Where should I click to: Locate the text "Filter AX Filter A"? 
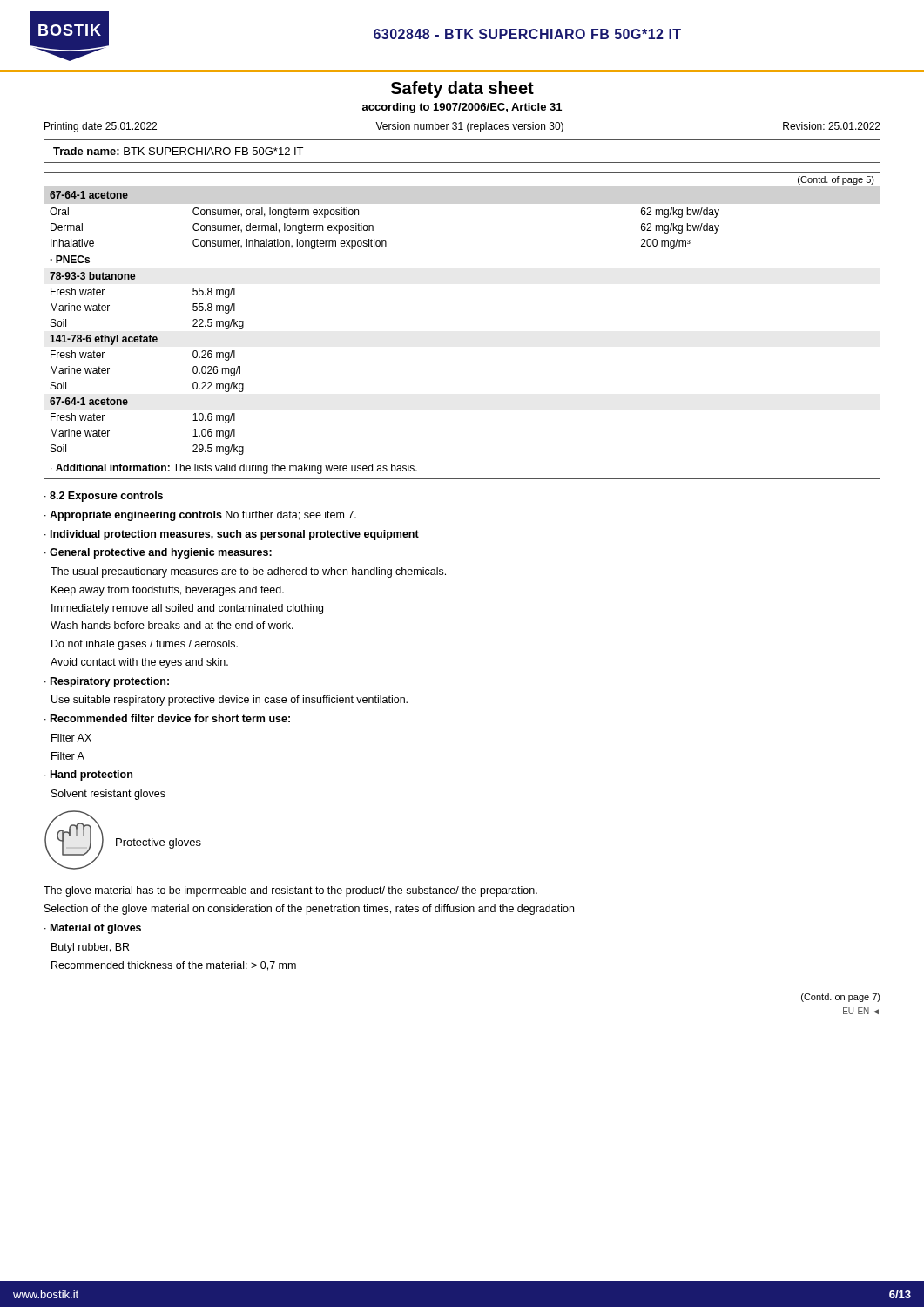[x=71, y=738]
